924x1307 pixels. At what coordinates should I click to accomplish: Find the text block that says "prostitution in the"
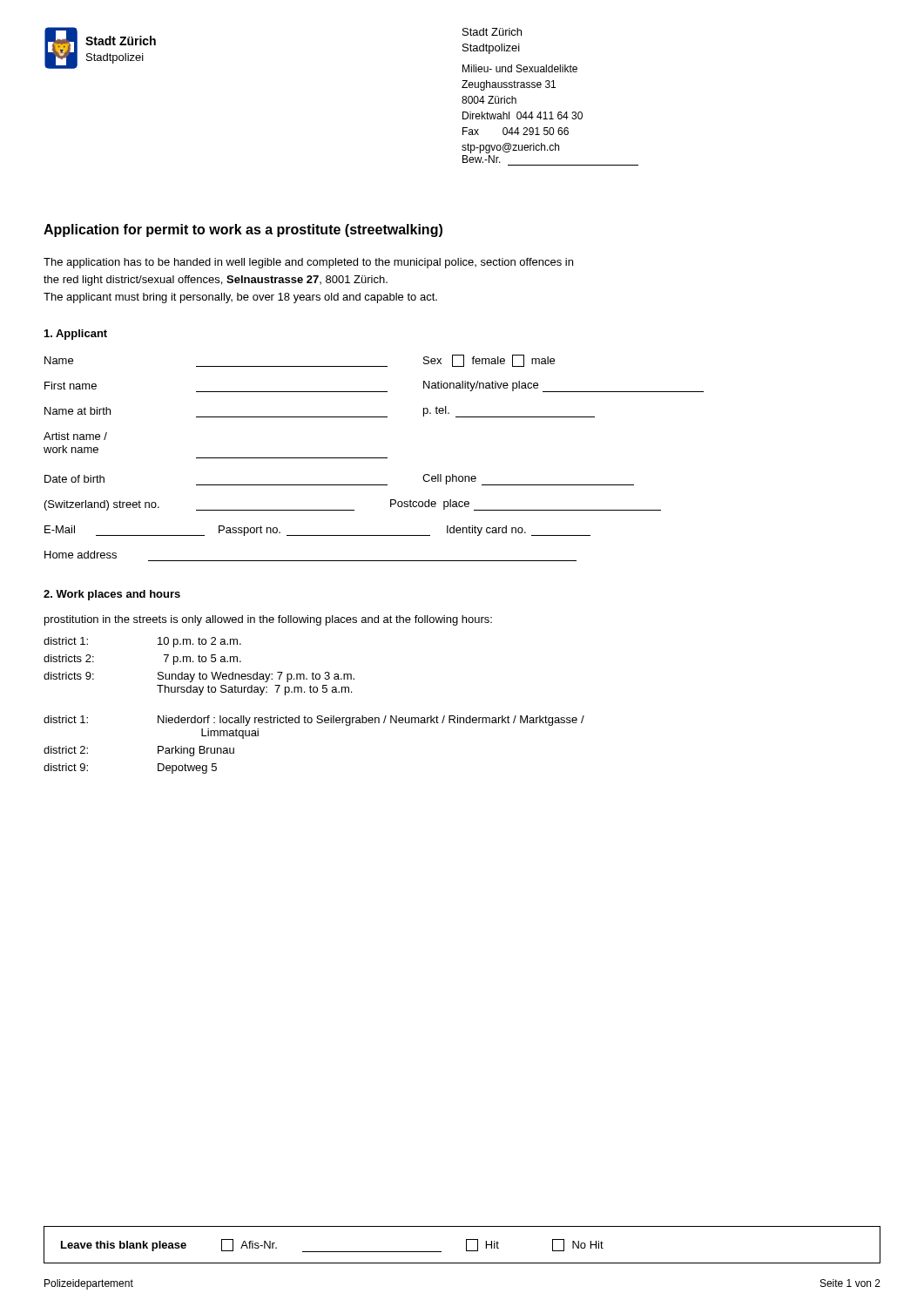tap(268, 619)
